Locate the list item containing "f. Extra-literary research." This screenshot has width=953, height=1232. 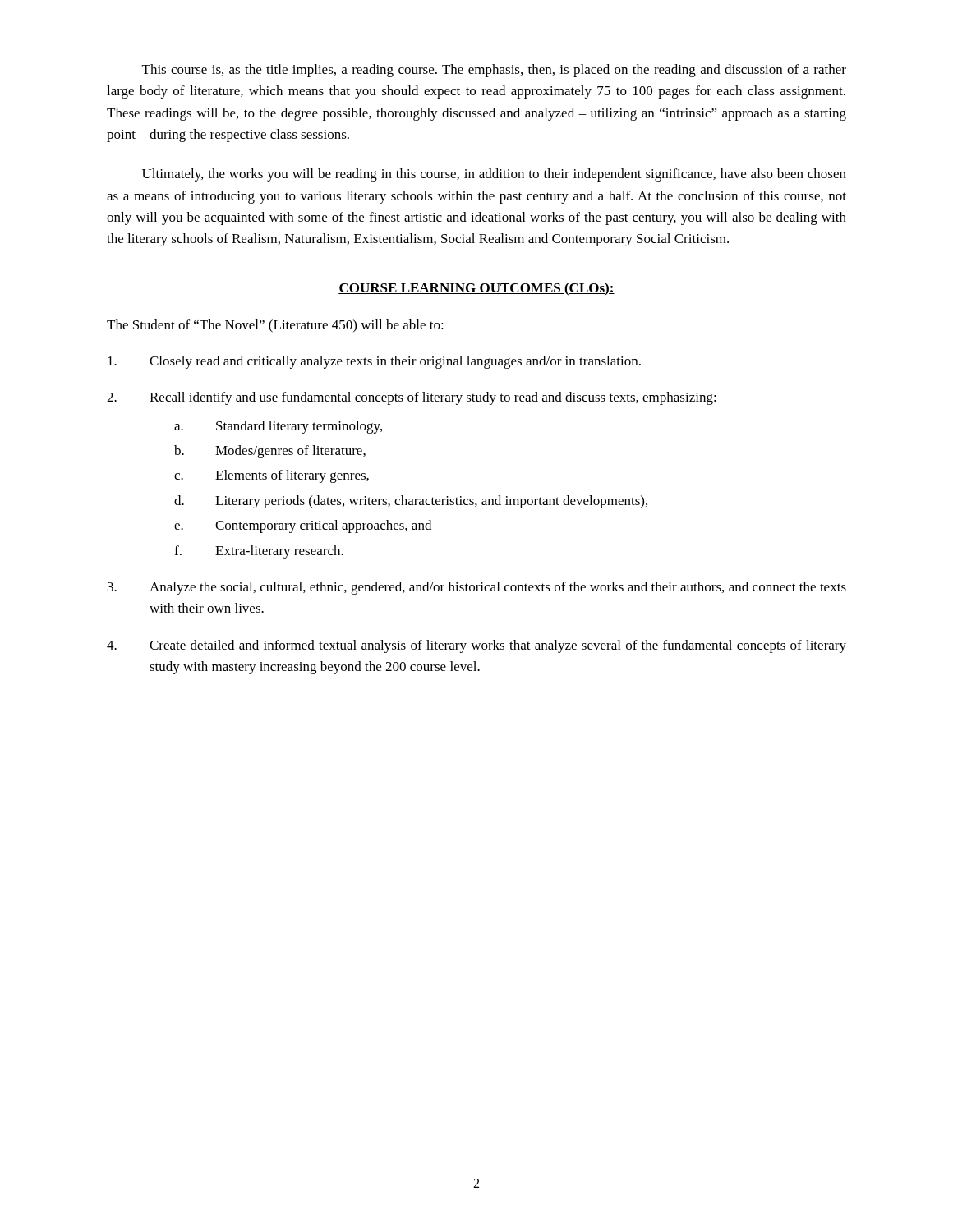coord(259,552)
